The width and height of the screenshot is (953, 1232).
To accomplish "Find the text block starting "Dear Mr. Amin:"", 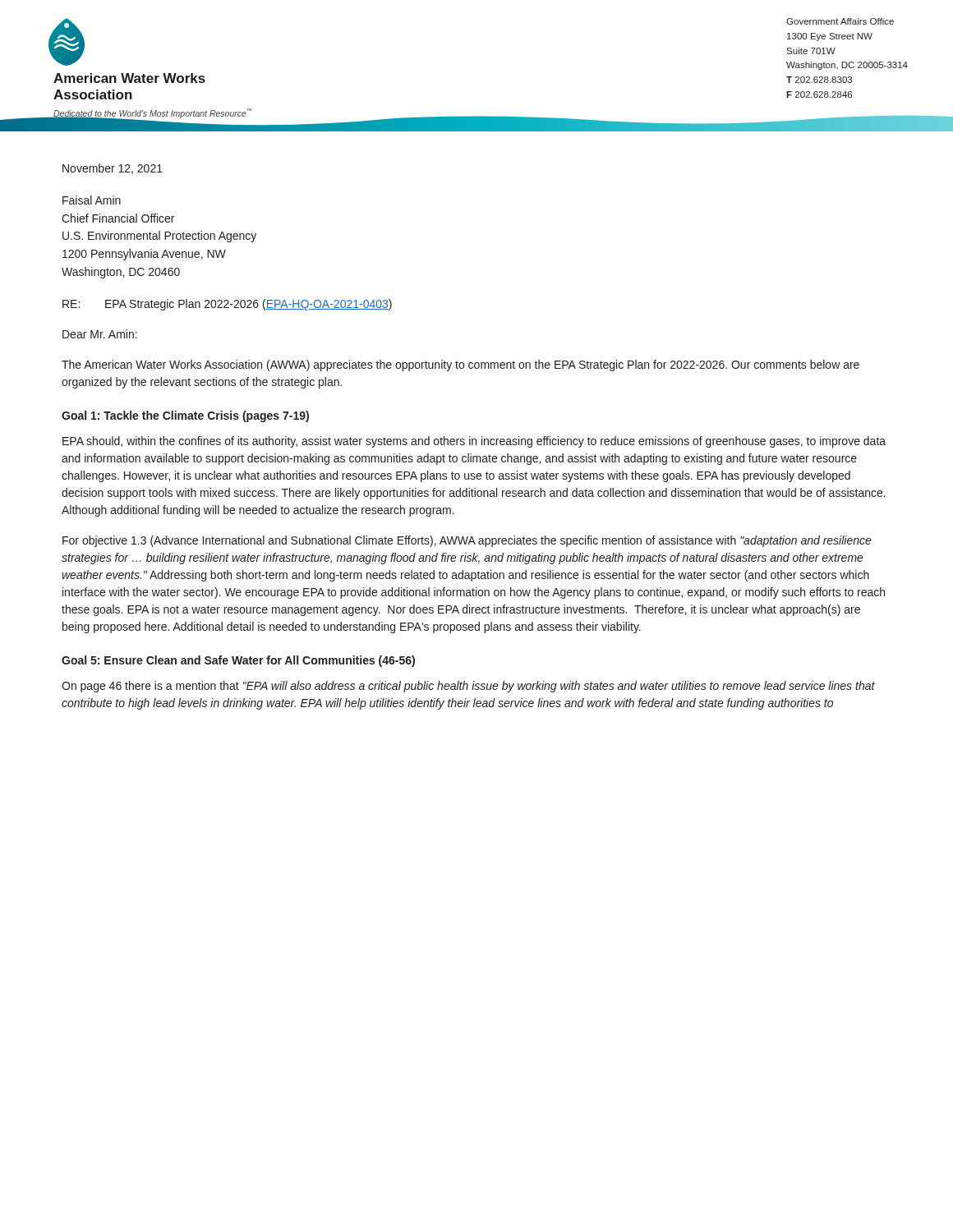I will [x=100, y=335].
